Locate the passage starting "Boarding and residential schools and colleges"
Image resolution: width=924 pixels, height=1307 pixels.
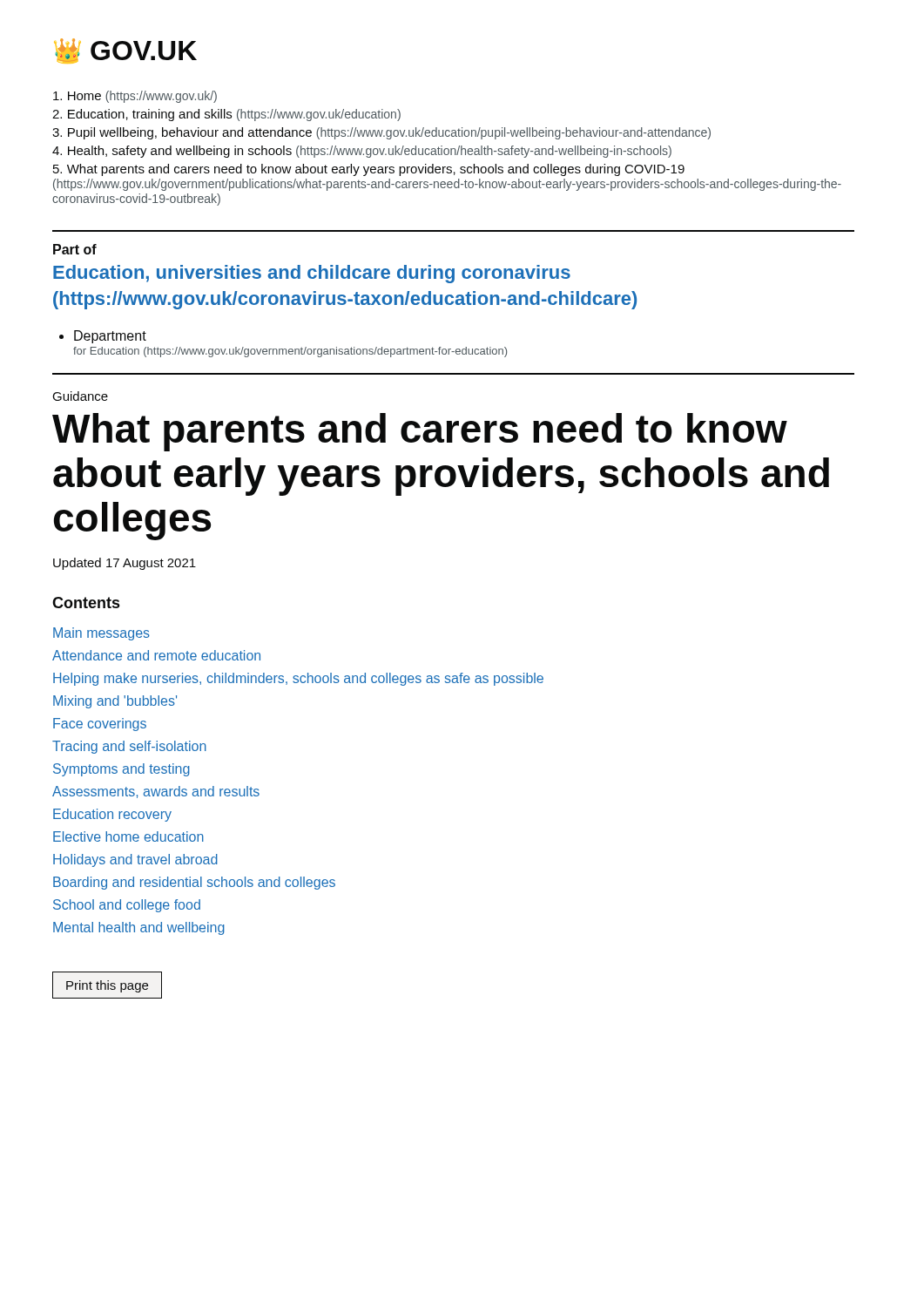[194, 882]
